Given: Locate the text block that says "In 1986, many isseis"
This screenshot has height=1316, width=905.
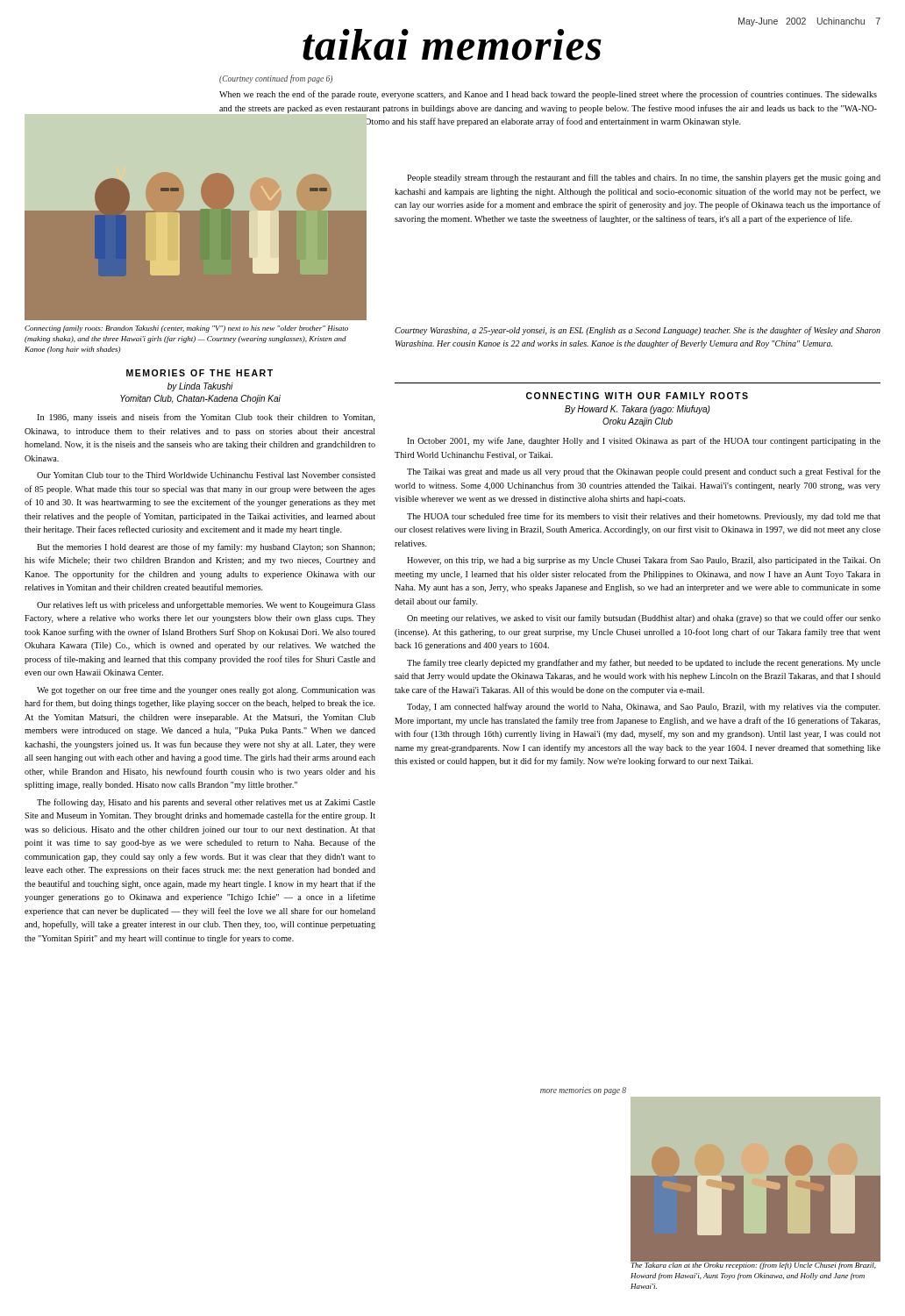Looking at the screenshot, I should [x=200, y=678].
